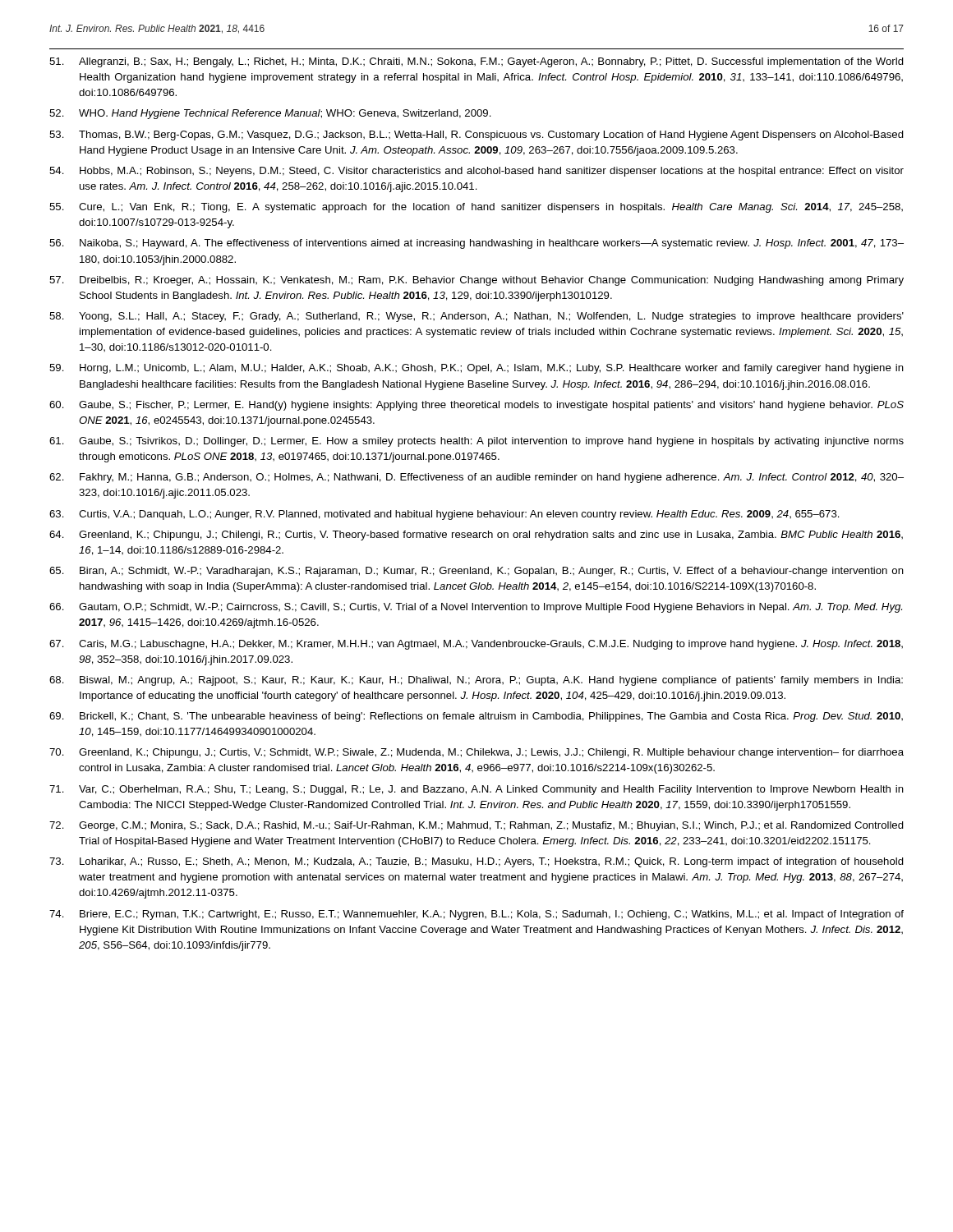This screenshot has width=953, height=1232.
Task: Locate the region starting "71. Var, C.;"
Action: [x=476, y=797]
